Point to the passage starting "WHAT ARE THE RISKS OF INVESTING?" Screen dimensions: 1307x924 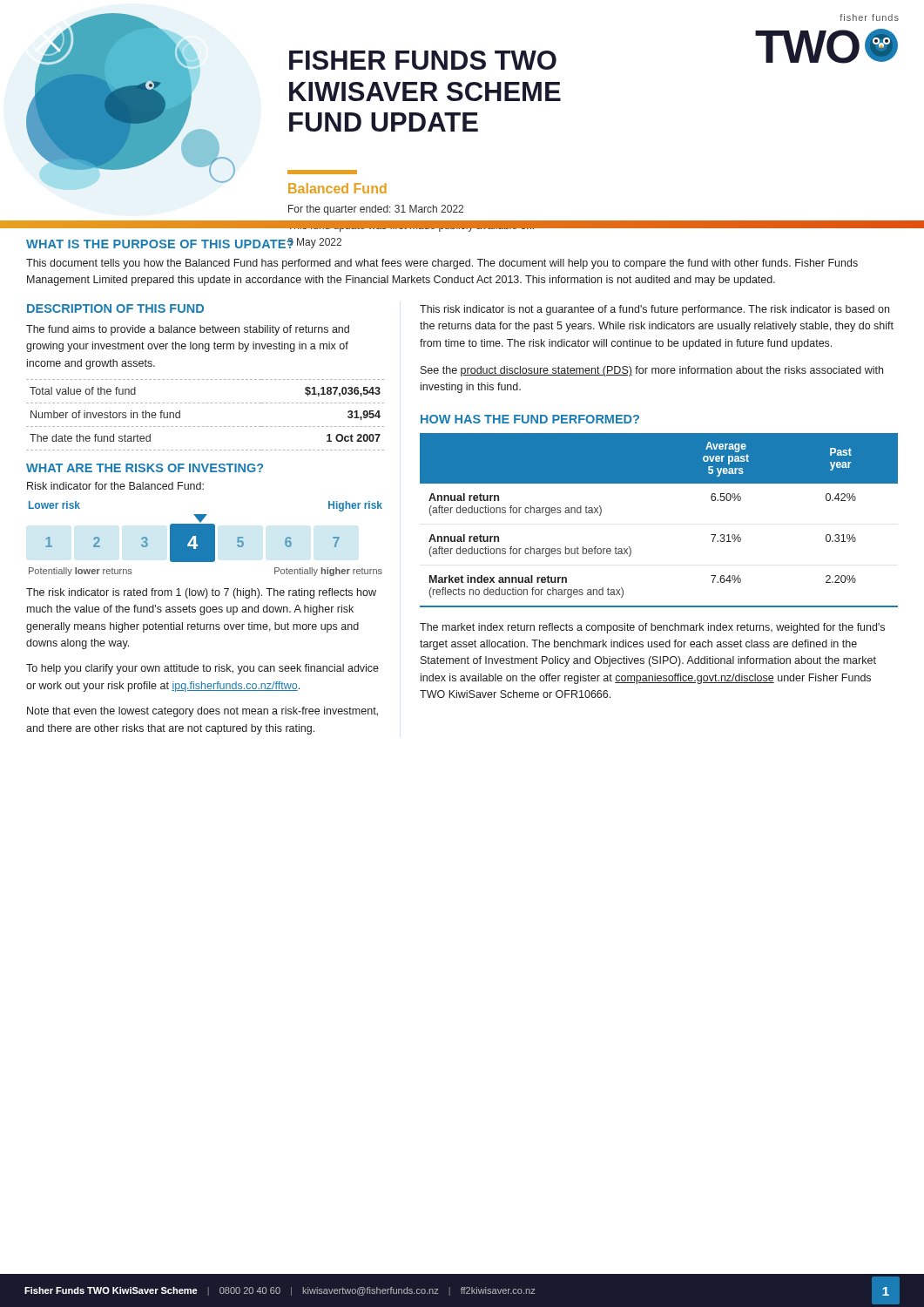(x=145, y=468)
